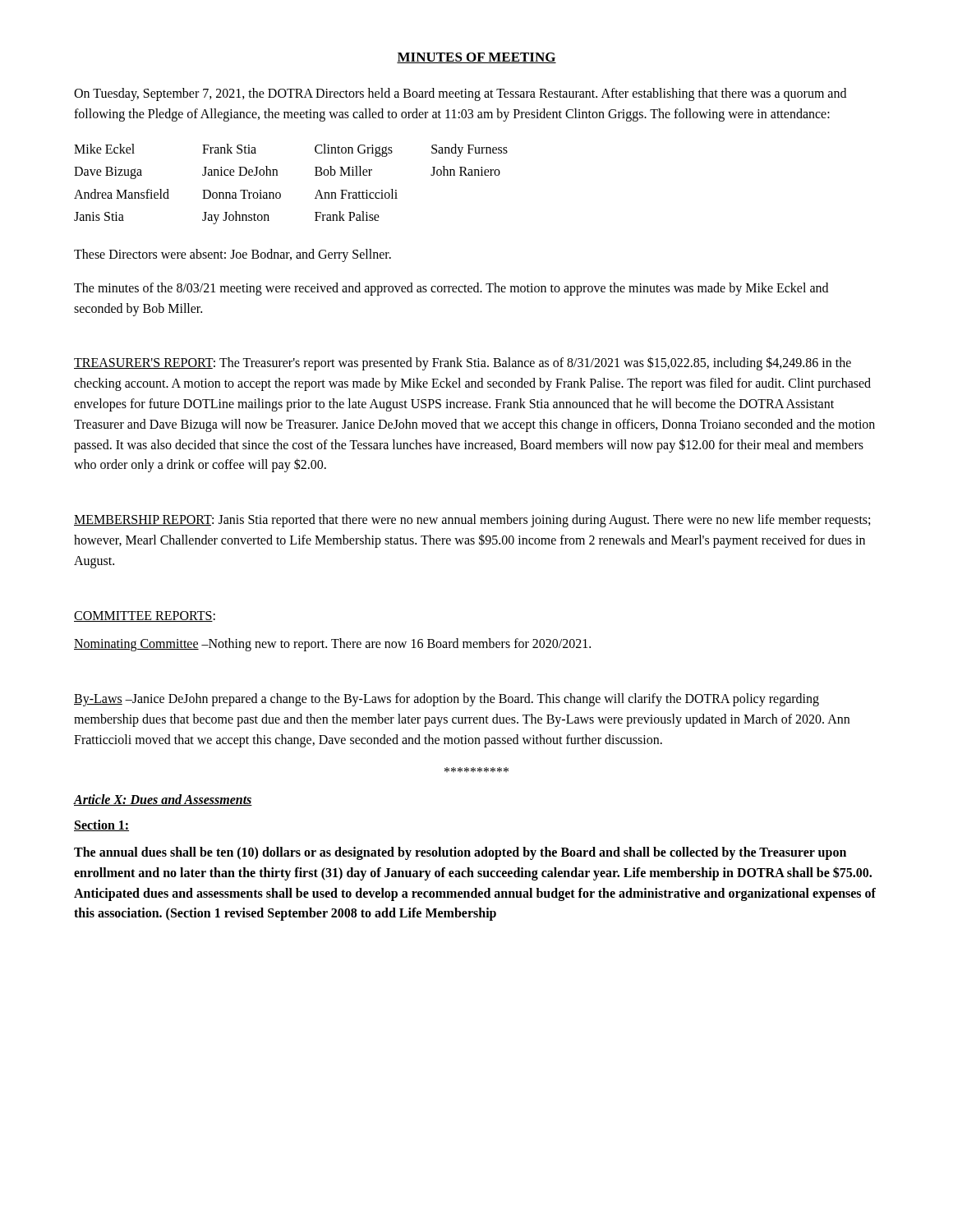This screenshot has height=1232, width=953.
Task: Locate the passage starting "Nominating Committee –Nothing new to report. There"
Action: (x=333, y=644)
